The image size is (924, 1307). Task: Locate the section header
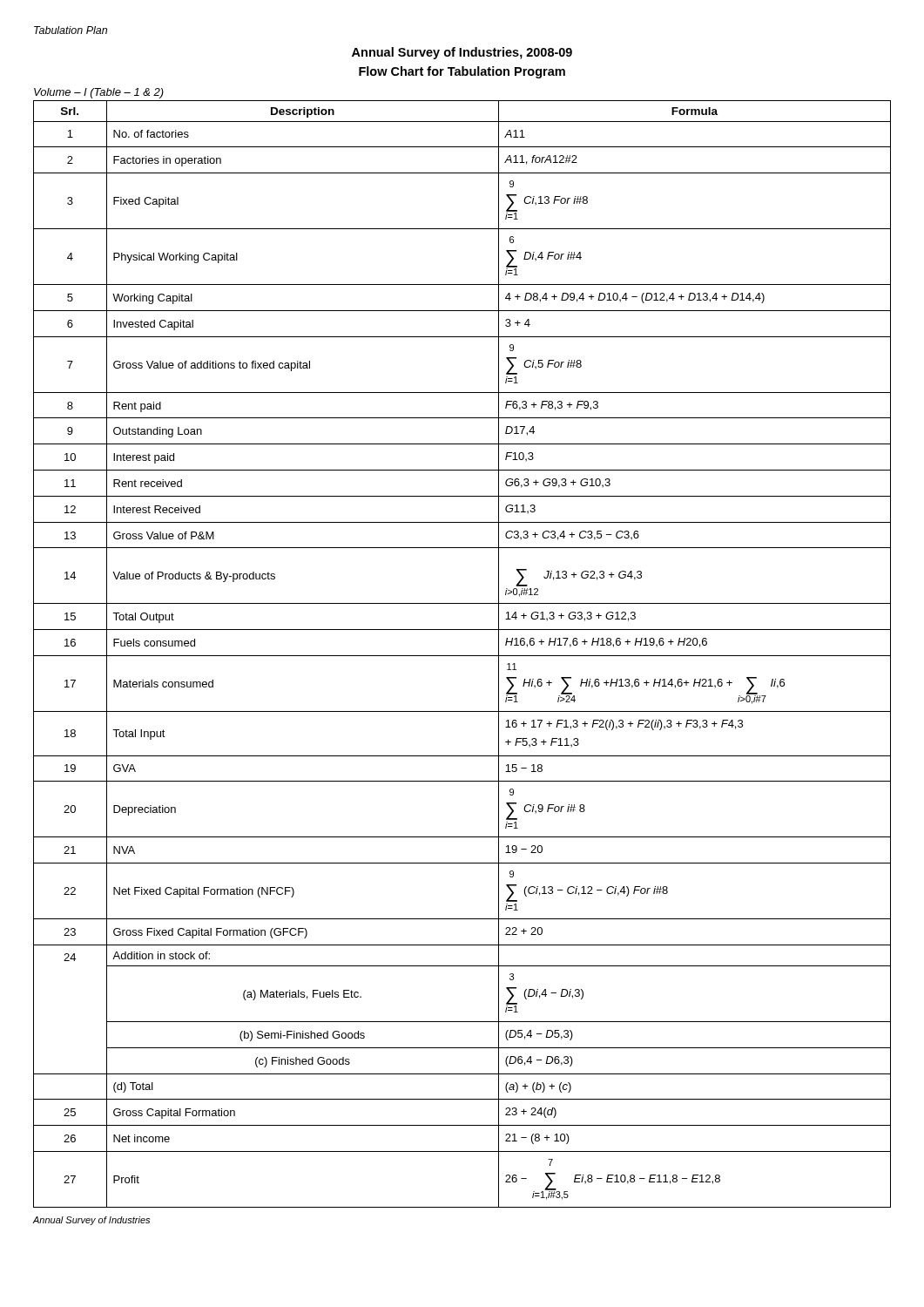pyautogui.click(x=98, y=91)
